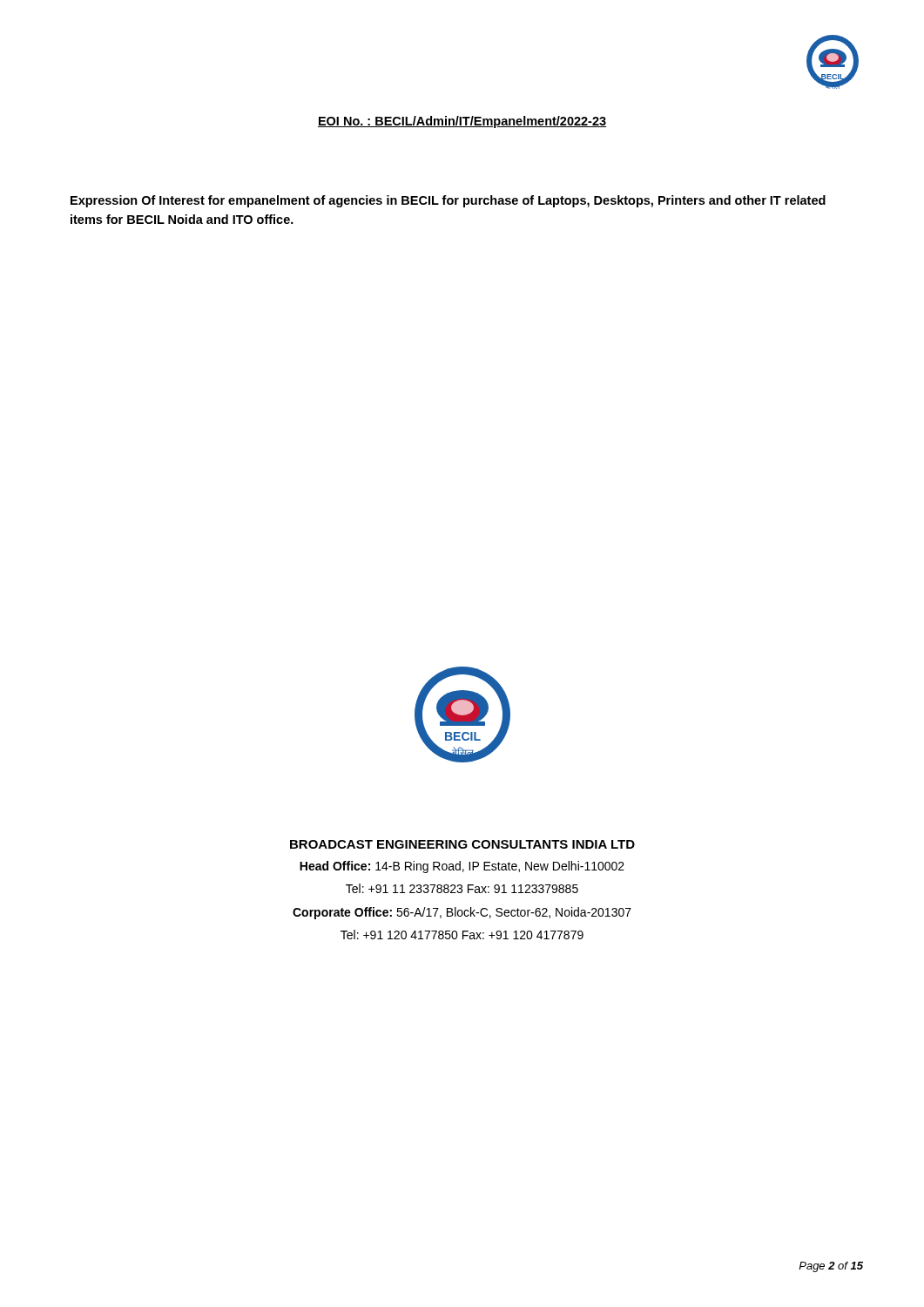This screenshot has width=924, height=1307.
Task: Click where it says "EOI No. : BECIL/Admin/IT/Empanelment/2022-23"
Action: [x=462, y=121]
